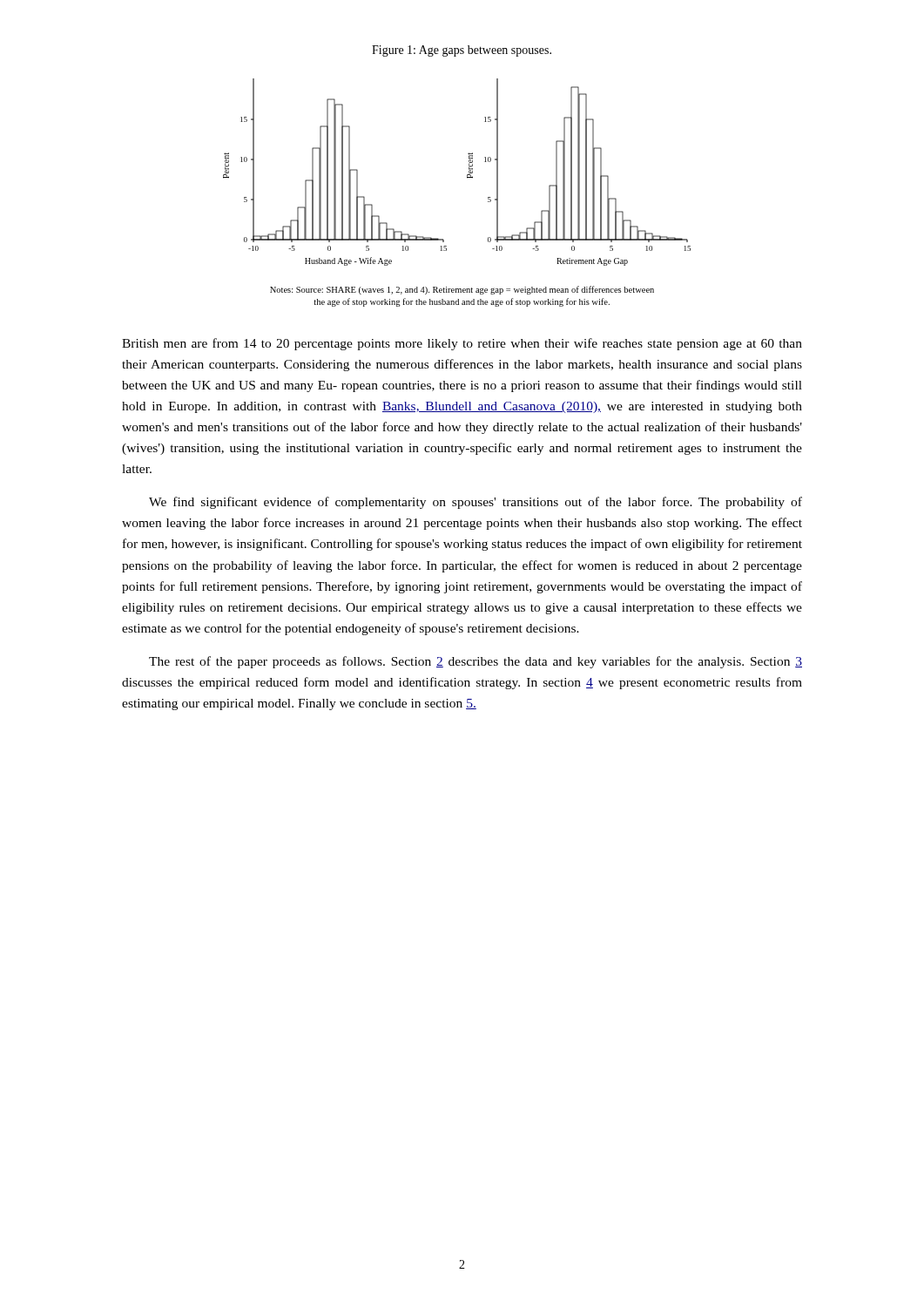The height and width of the screenshot is (1307, 924).
Task: Locate the caption with the text "Notes: Source: SHARE (waves 1, 2, and 4)."
Action: click(x=462, y=296)
